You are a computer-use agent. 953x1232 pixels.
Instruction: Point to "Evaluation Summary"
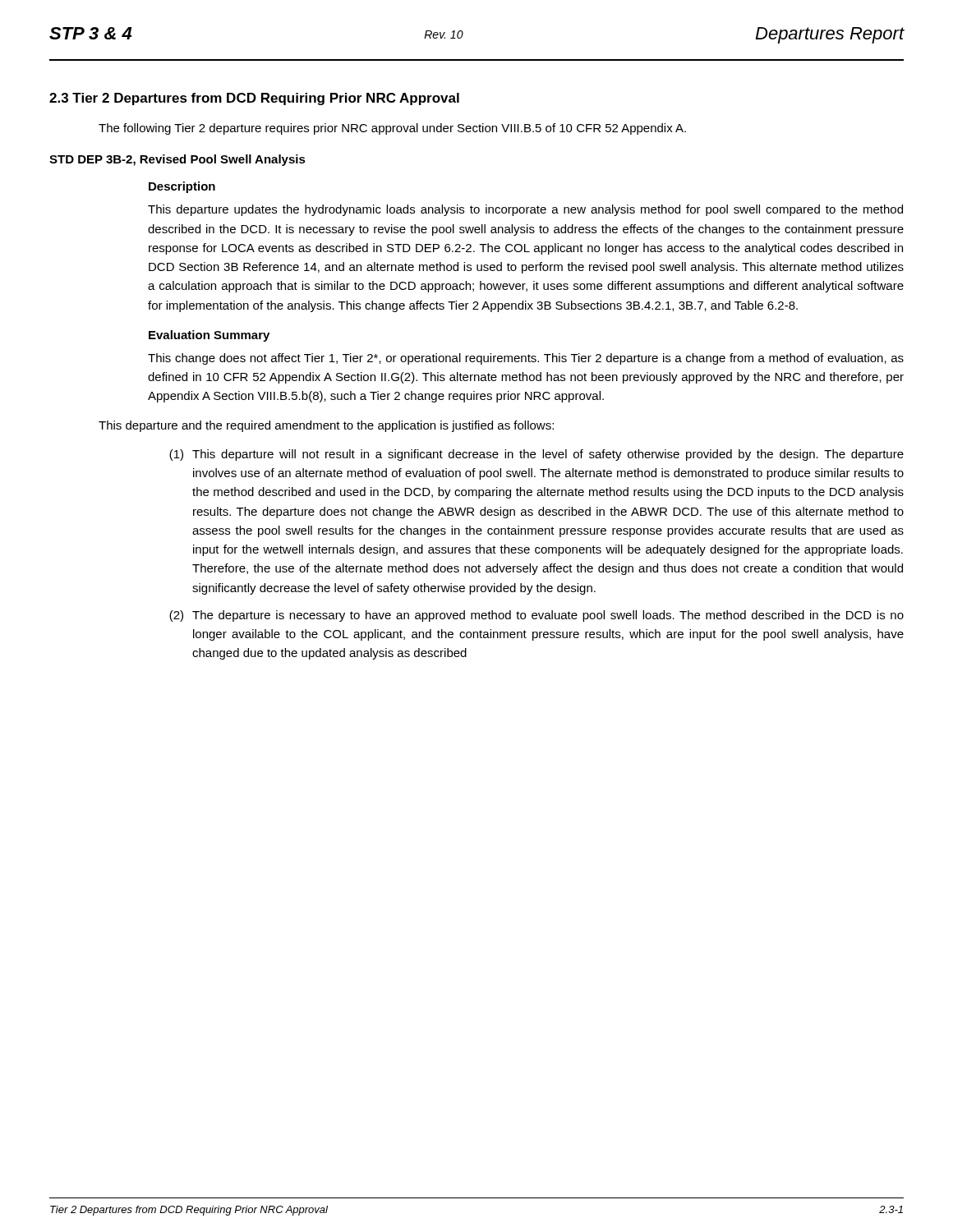click(209, 334)
